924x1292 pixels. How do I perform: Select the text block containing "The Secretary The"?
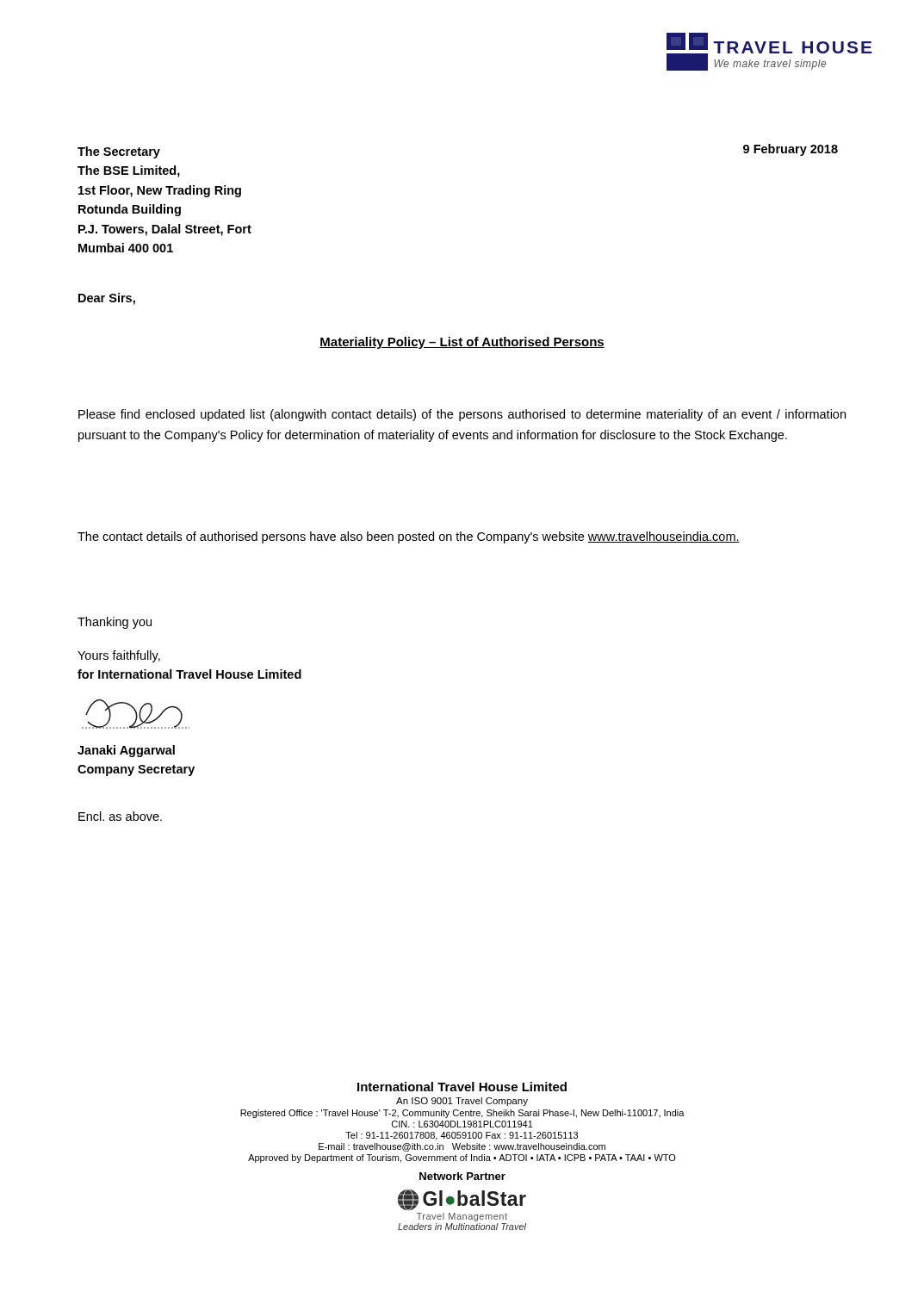[x=164, y=200]
